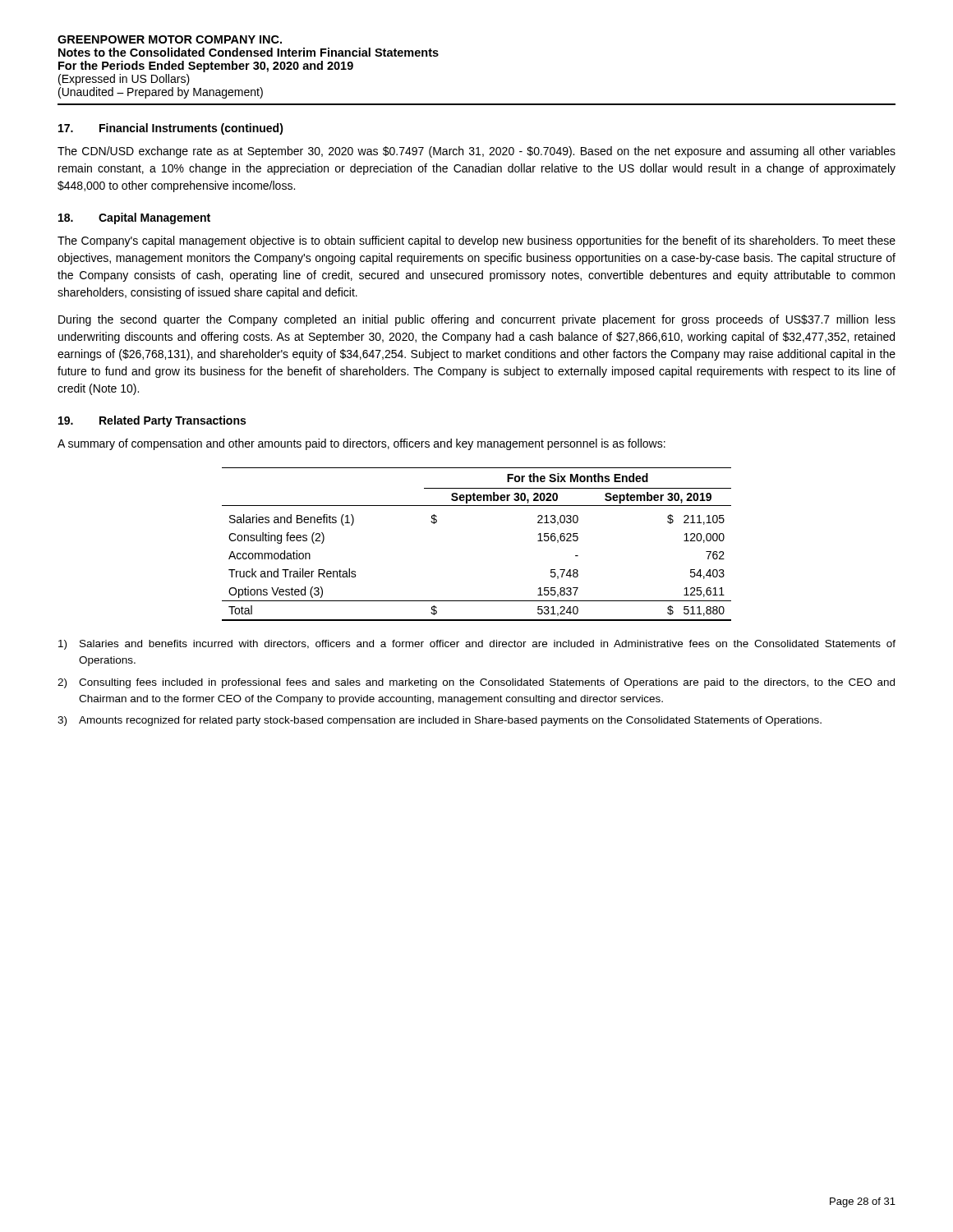Where is the section header that starts "19. Related Party"?

click(x=152, y=421)
